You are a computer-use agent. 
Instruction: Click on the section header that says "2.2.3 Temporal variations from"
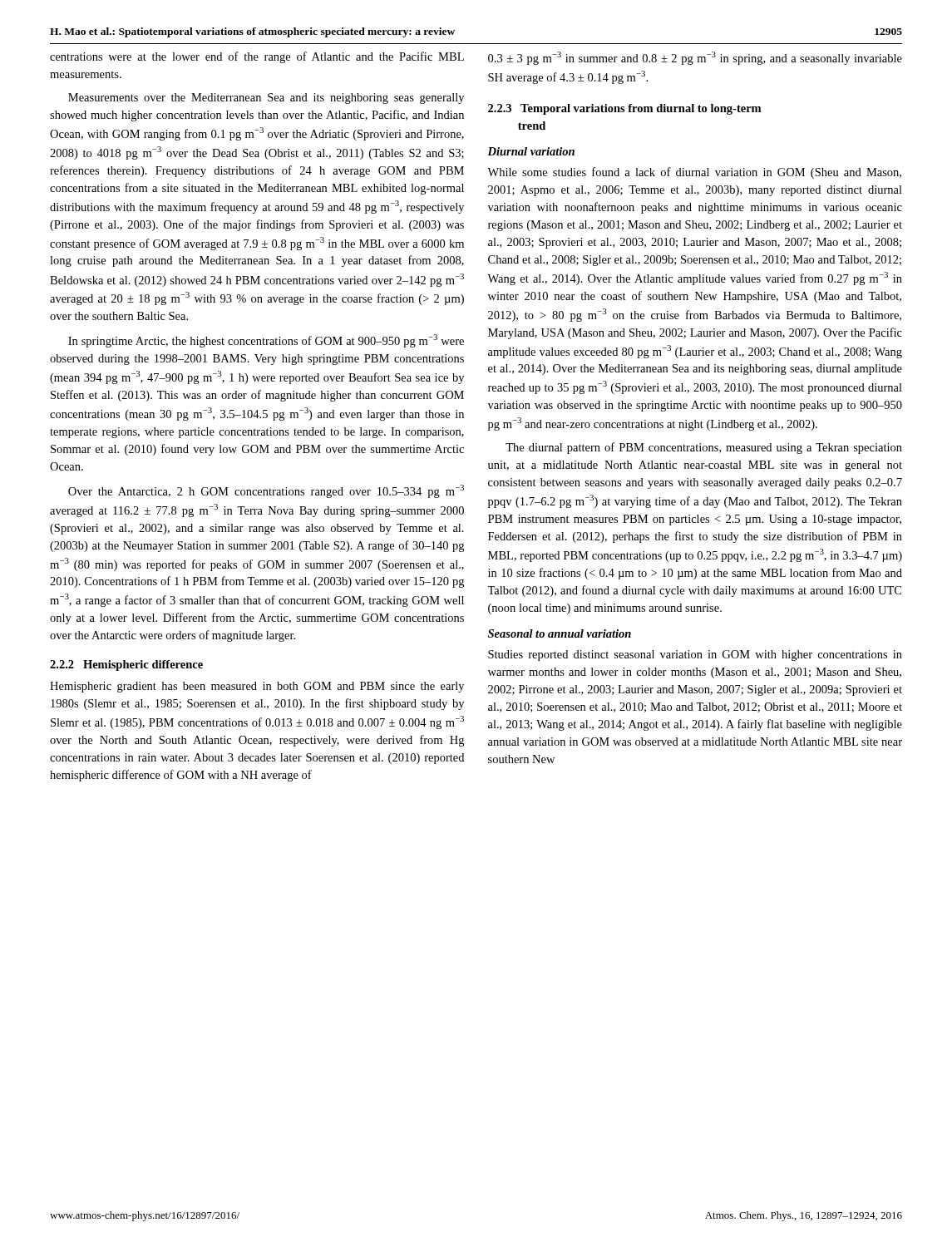624,117
